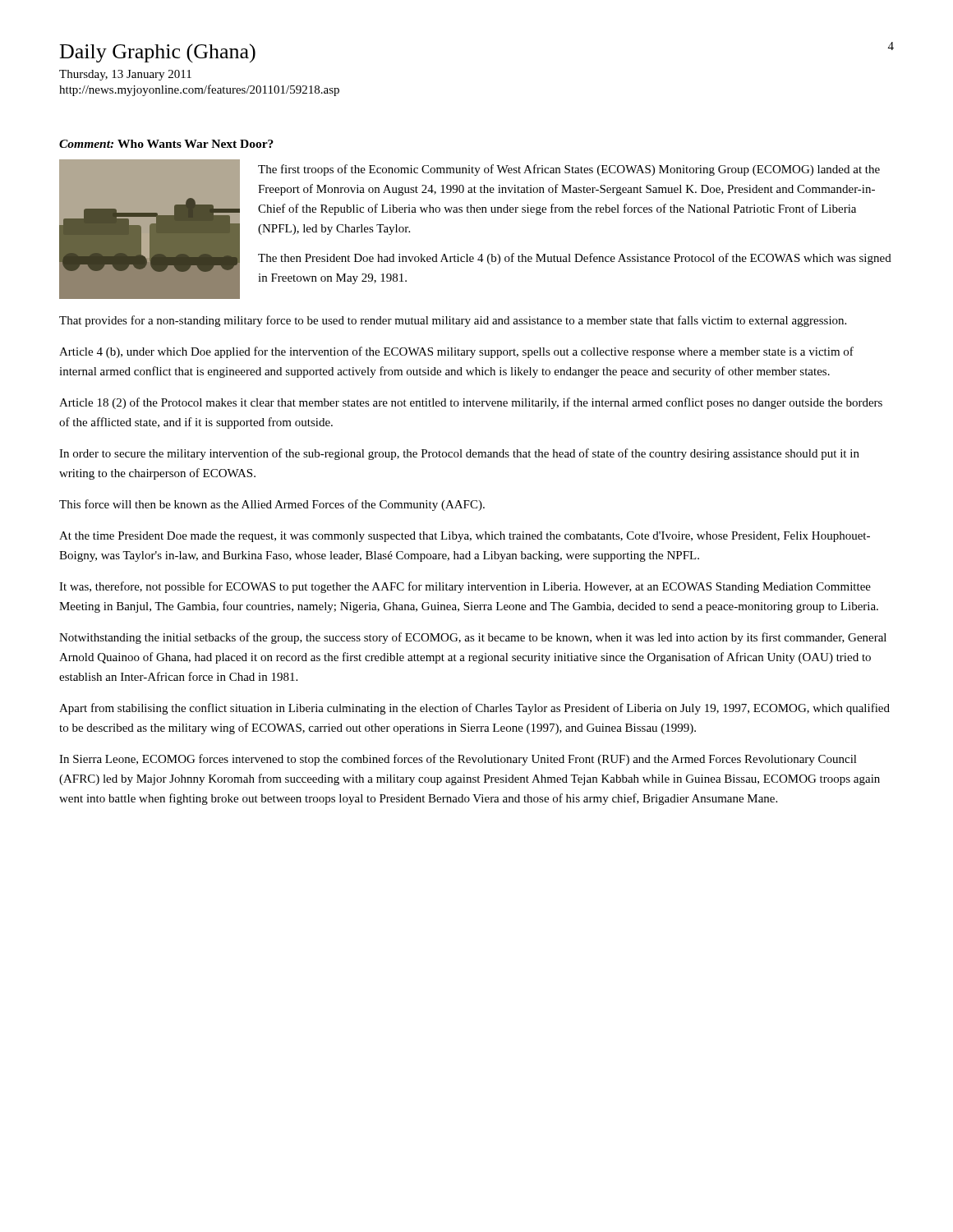Viewport: 953px width, 1232px height.
Task: Click on the text block that says "Article 4 (b), under which Doe"
Action: click(x=456, y=361)
